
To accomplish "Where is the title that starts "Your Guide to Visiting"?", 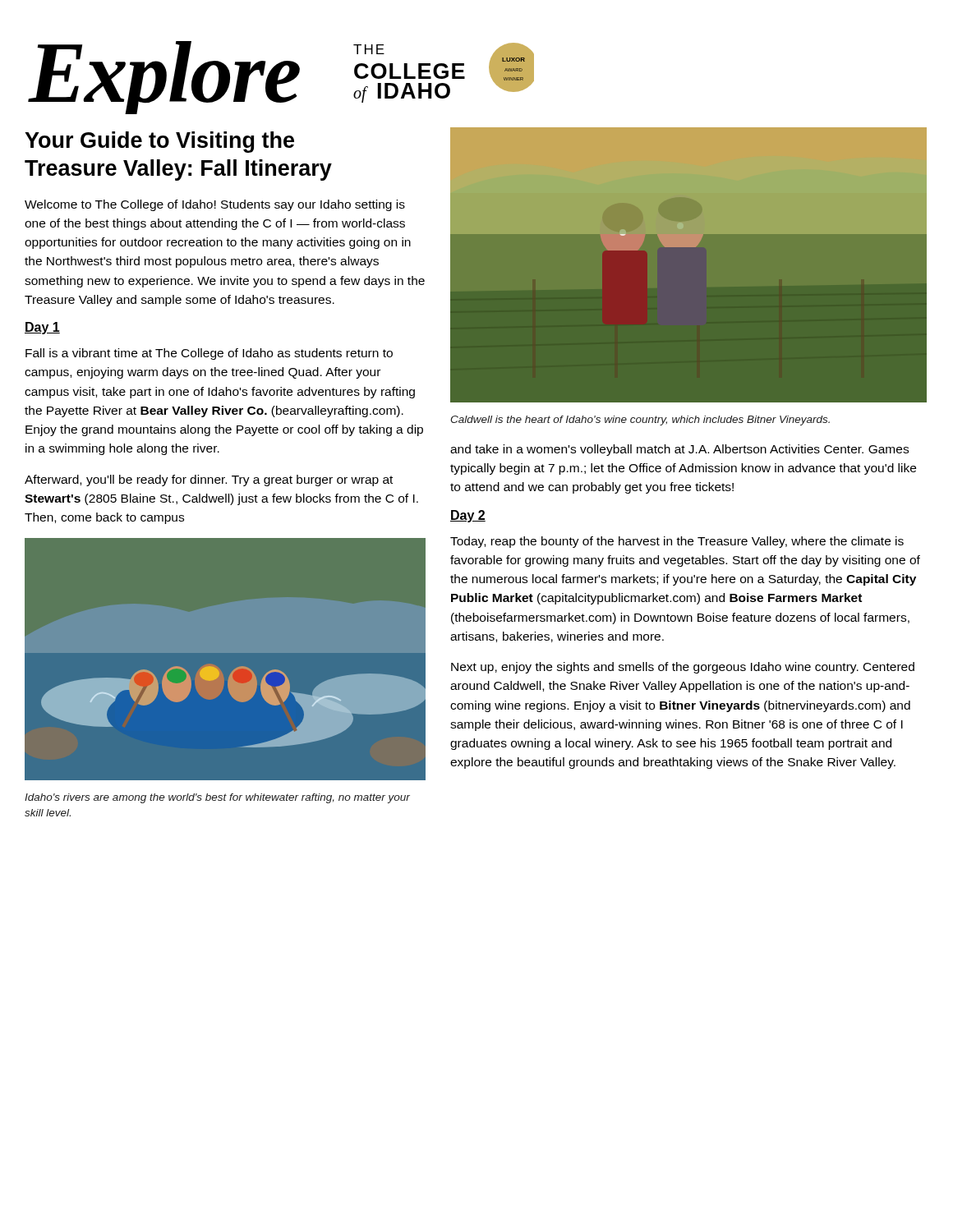I will [178, 154].
